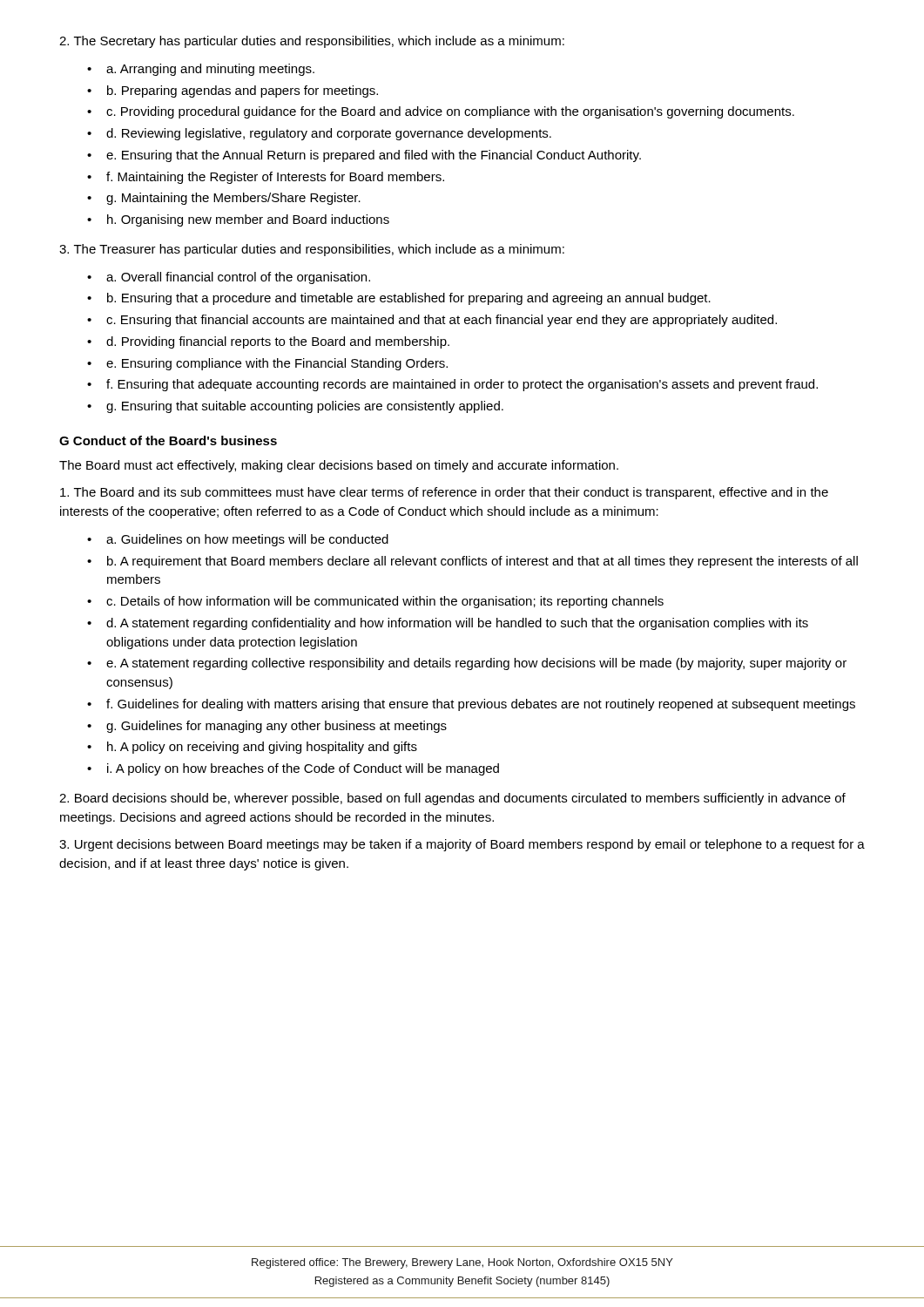
Task: Locate the text block that says "The Board must act effectively, making clear decisions"
Action: (339, 464)
